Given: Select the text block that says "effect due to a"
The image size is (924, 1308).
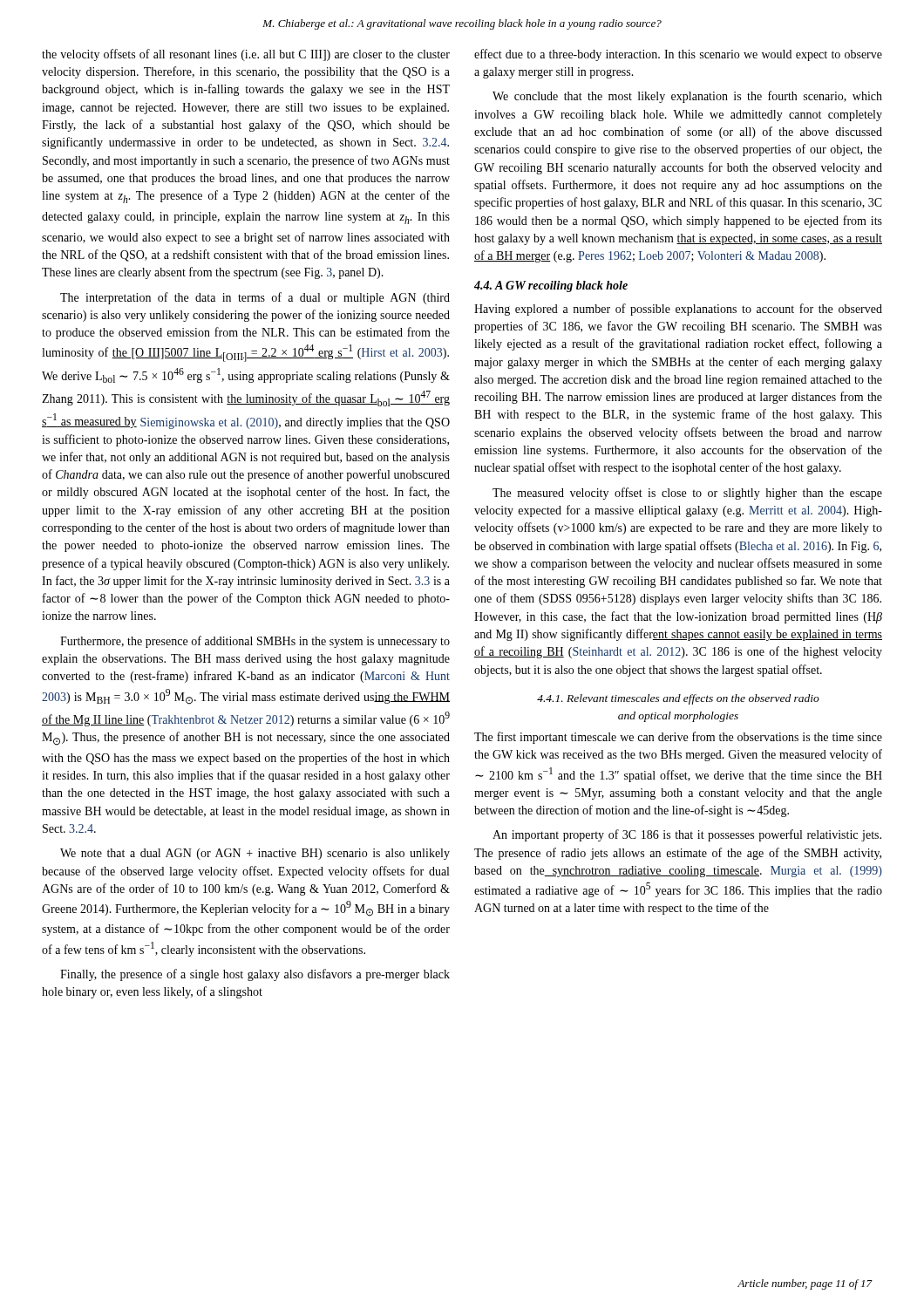Looking at the screenshot, I should [x=678, y=64].
